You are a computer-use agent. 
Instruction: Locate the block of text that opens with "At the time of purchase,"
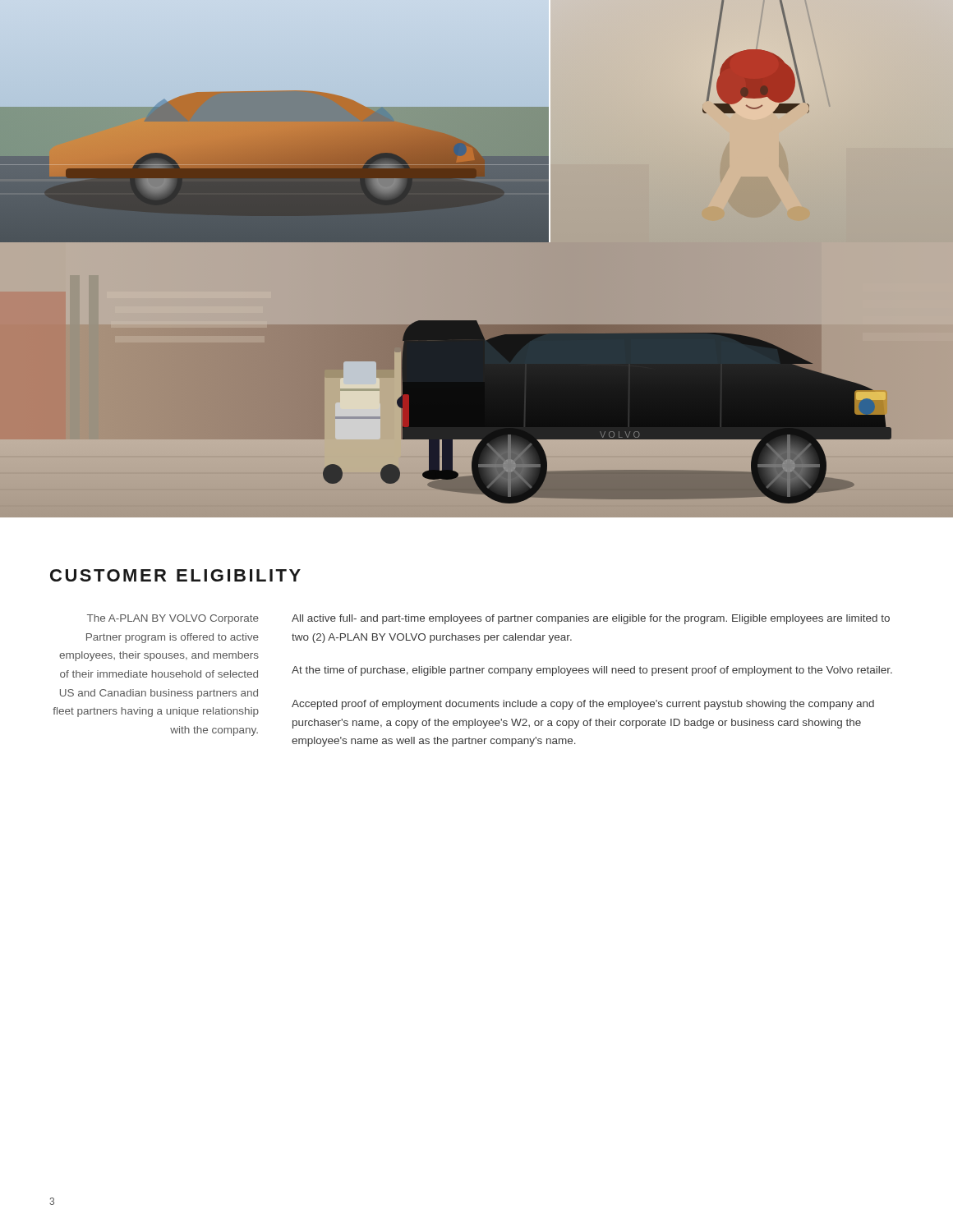coord(598,671)
